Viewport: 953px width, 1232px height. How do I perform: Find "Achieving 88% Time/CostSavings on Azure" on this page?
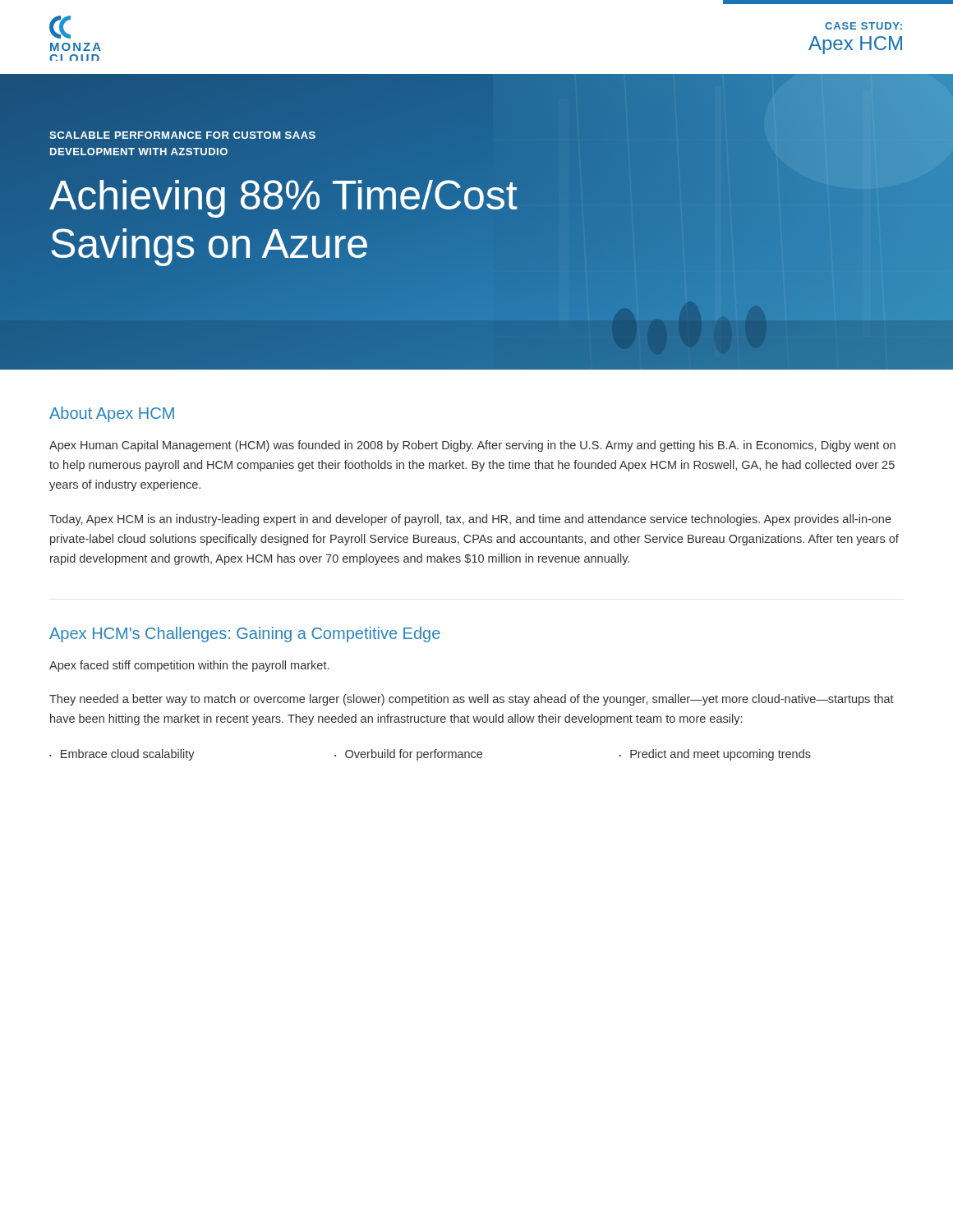click(283, 220)
